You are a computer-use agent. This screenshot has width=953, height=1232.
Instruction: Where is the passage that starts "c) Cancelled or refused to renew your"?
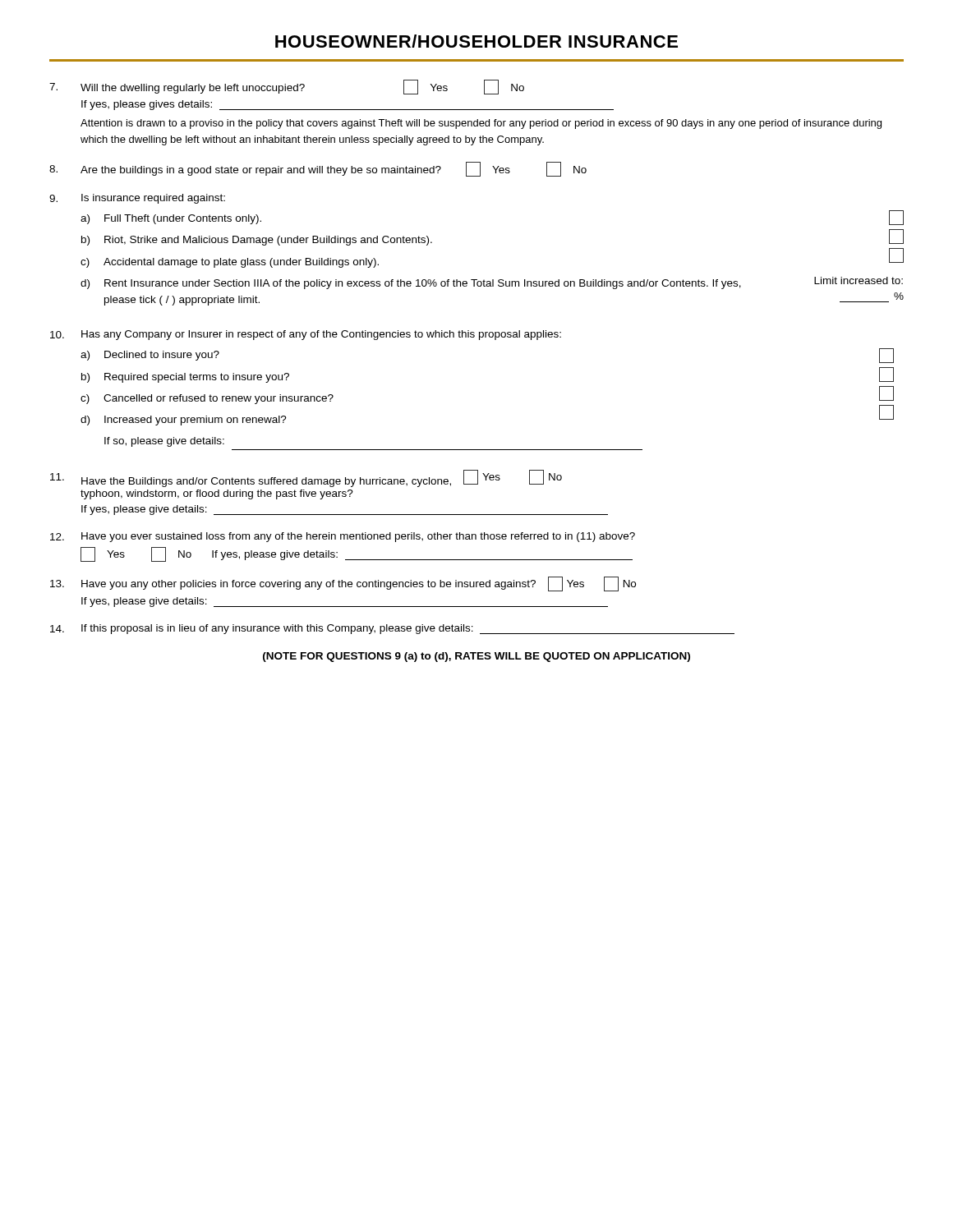[x=207, y=399]
